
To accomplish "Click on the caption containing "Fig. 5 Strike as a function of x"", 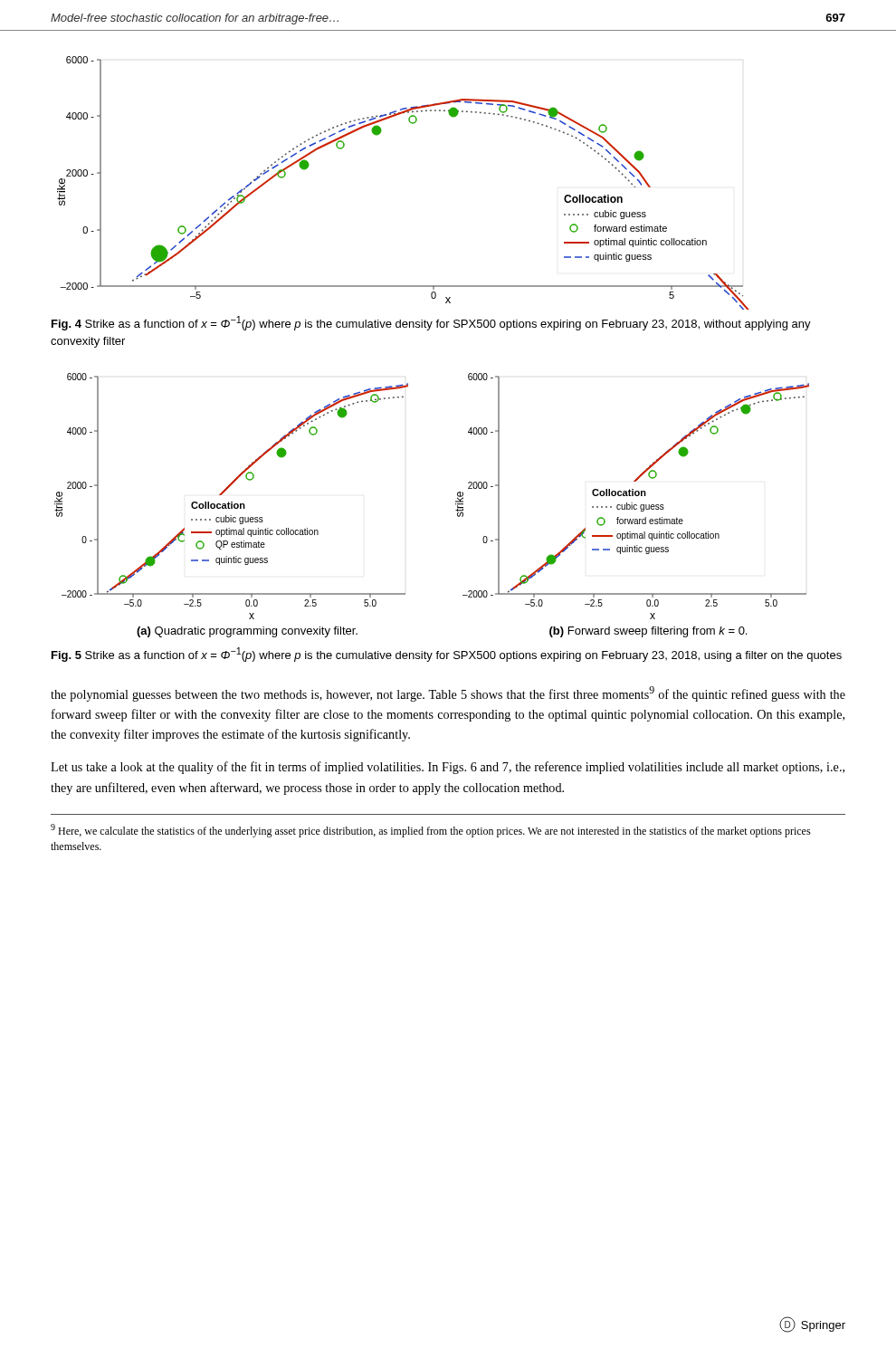I will click(x=446, y=654).
